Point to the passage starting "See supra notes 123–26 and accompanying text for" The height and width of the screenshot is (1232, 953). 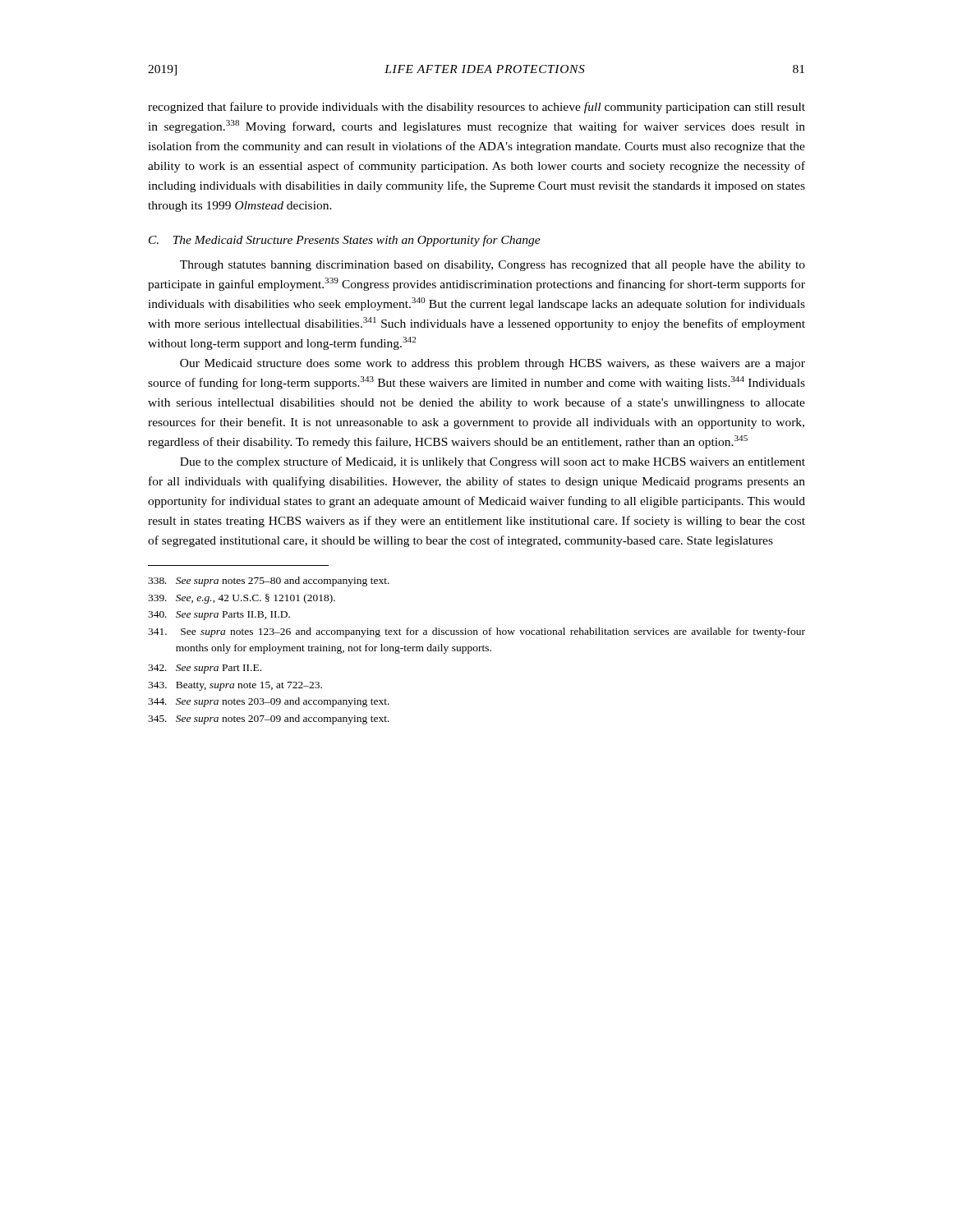tap(476, 639)
